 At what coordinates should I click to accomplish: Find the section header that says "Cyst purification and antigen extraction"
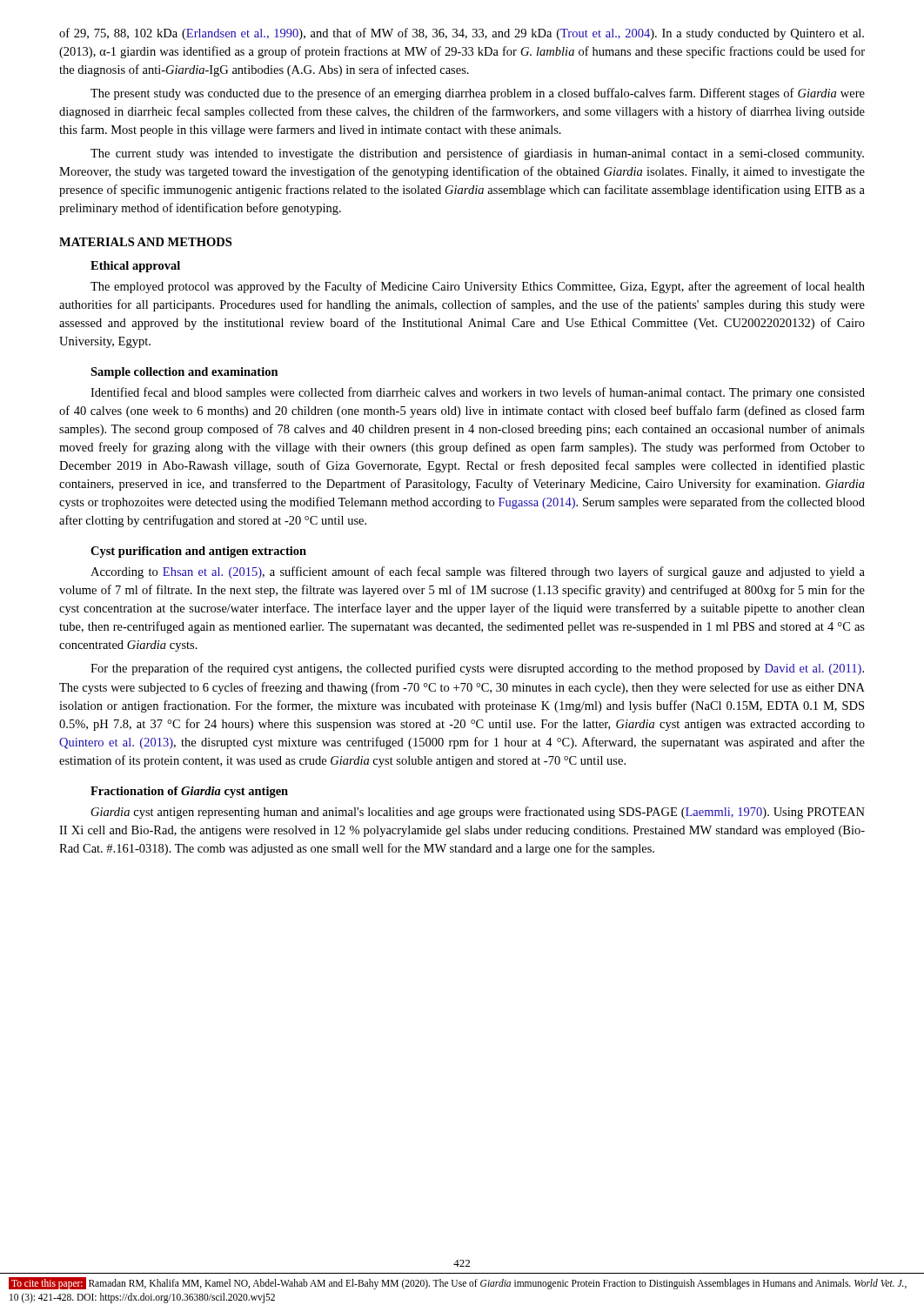[198, 551]
